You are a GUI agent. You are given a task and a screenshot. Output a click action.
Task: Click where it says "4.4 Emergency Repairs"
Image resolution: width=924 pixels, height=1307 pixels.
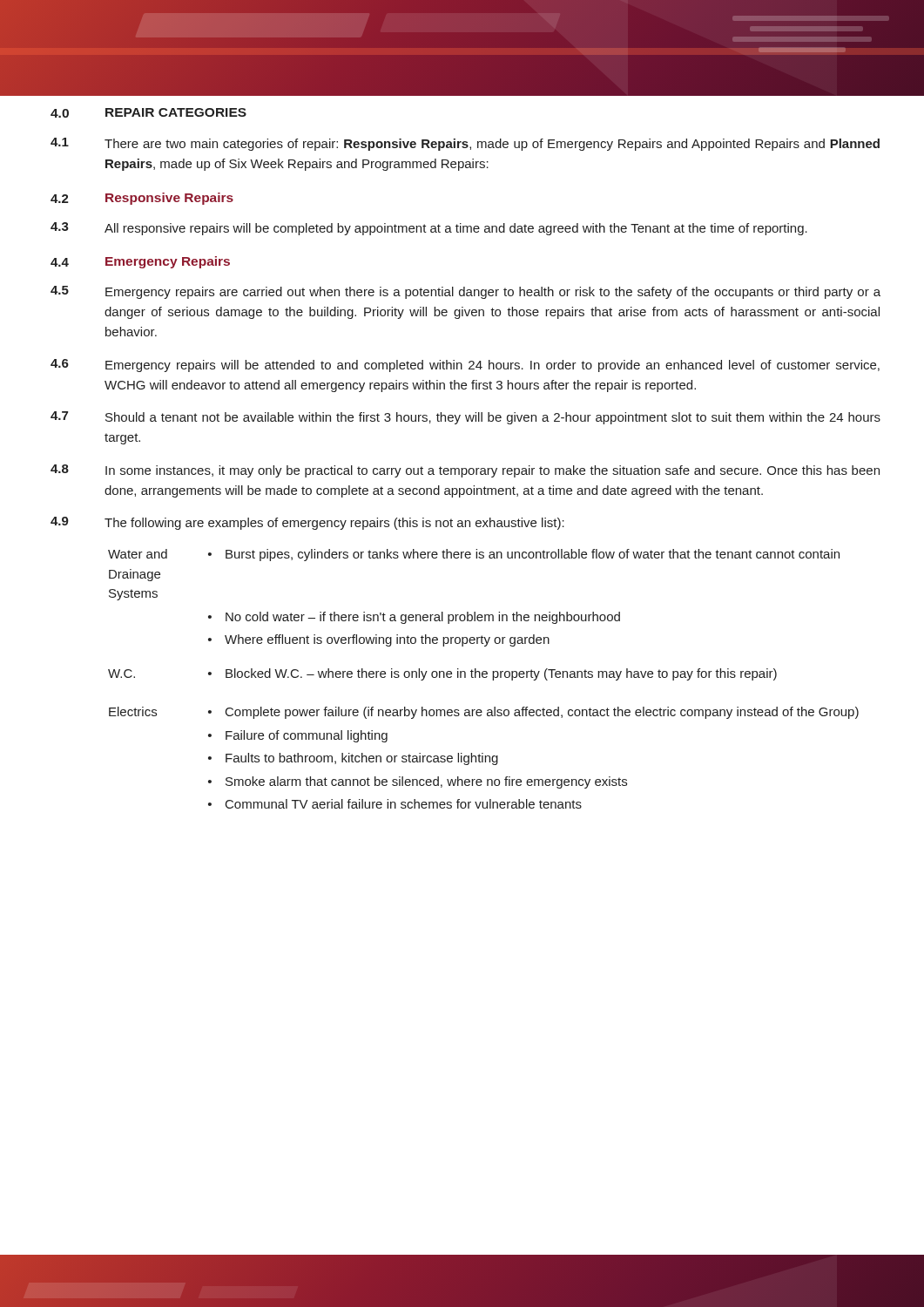tap(141, 261)
